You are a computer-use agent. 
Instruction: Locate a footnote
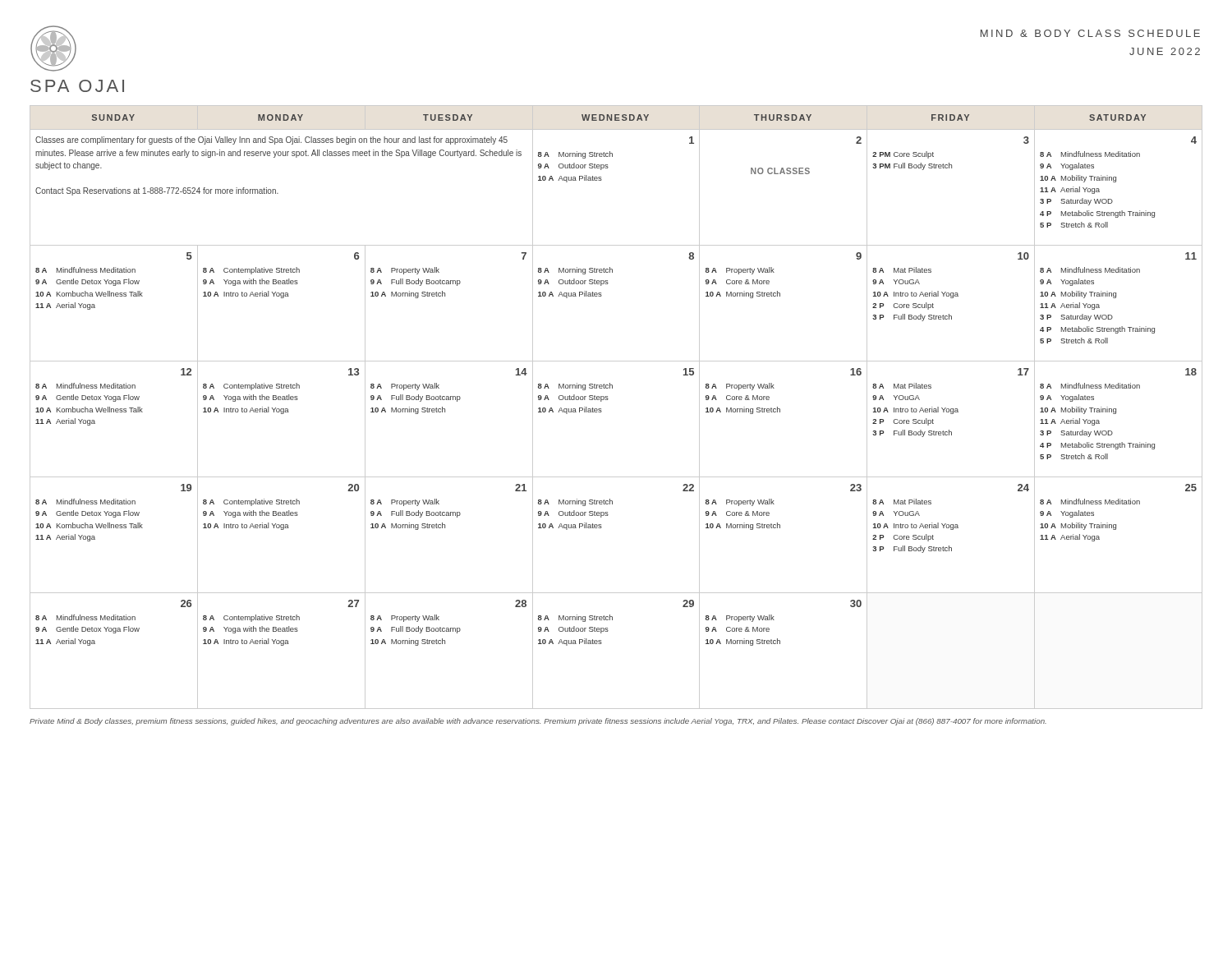click(538, 721)
